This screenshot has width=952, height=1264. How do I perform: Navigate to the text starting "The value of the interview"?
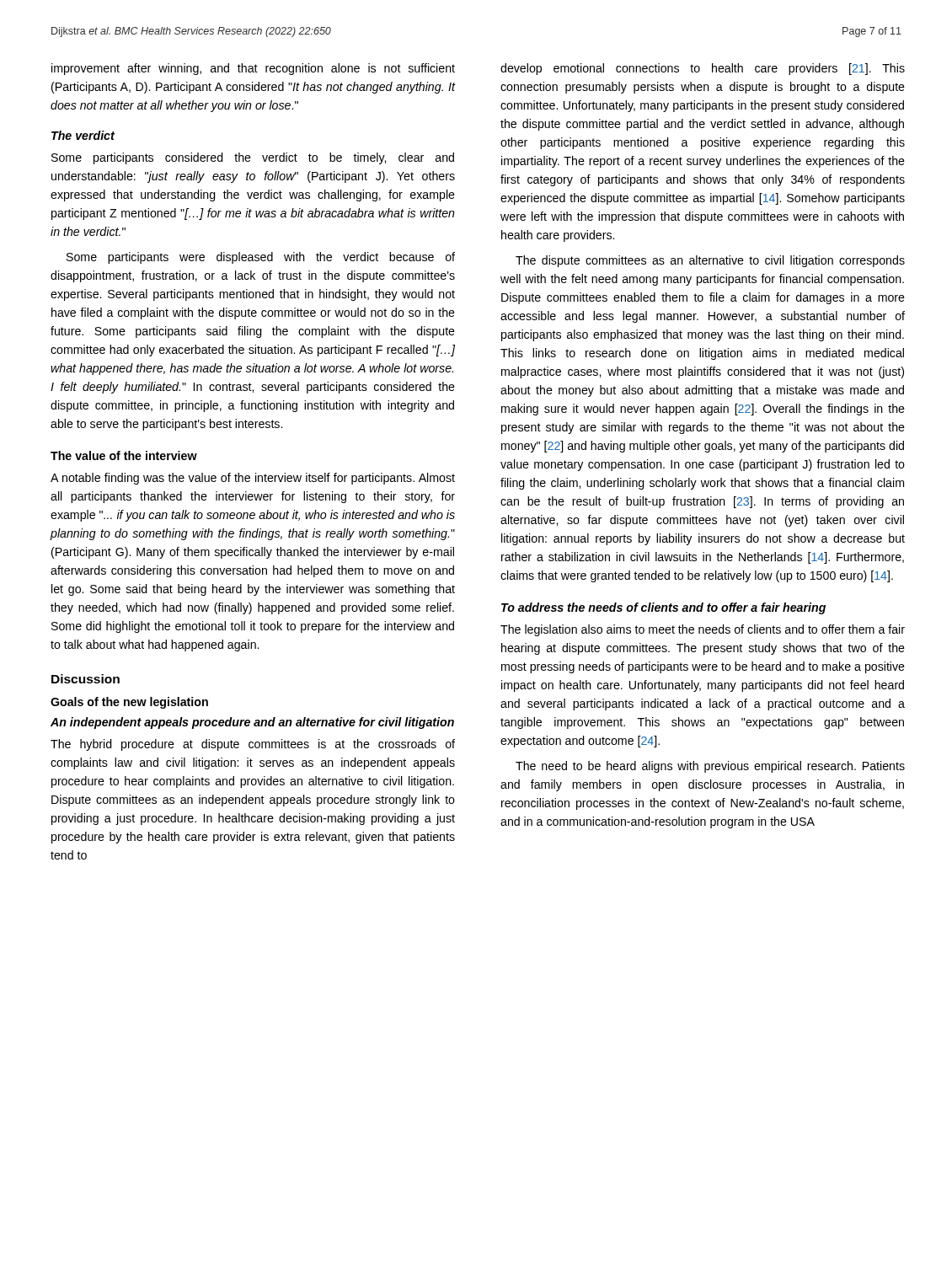[124, 456]
